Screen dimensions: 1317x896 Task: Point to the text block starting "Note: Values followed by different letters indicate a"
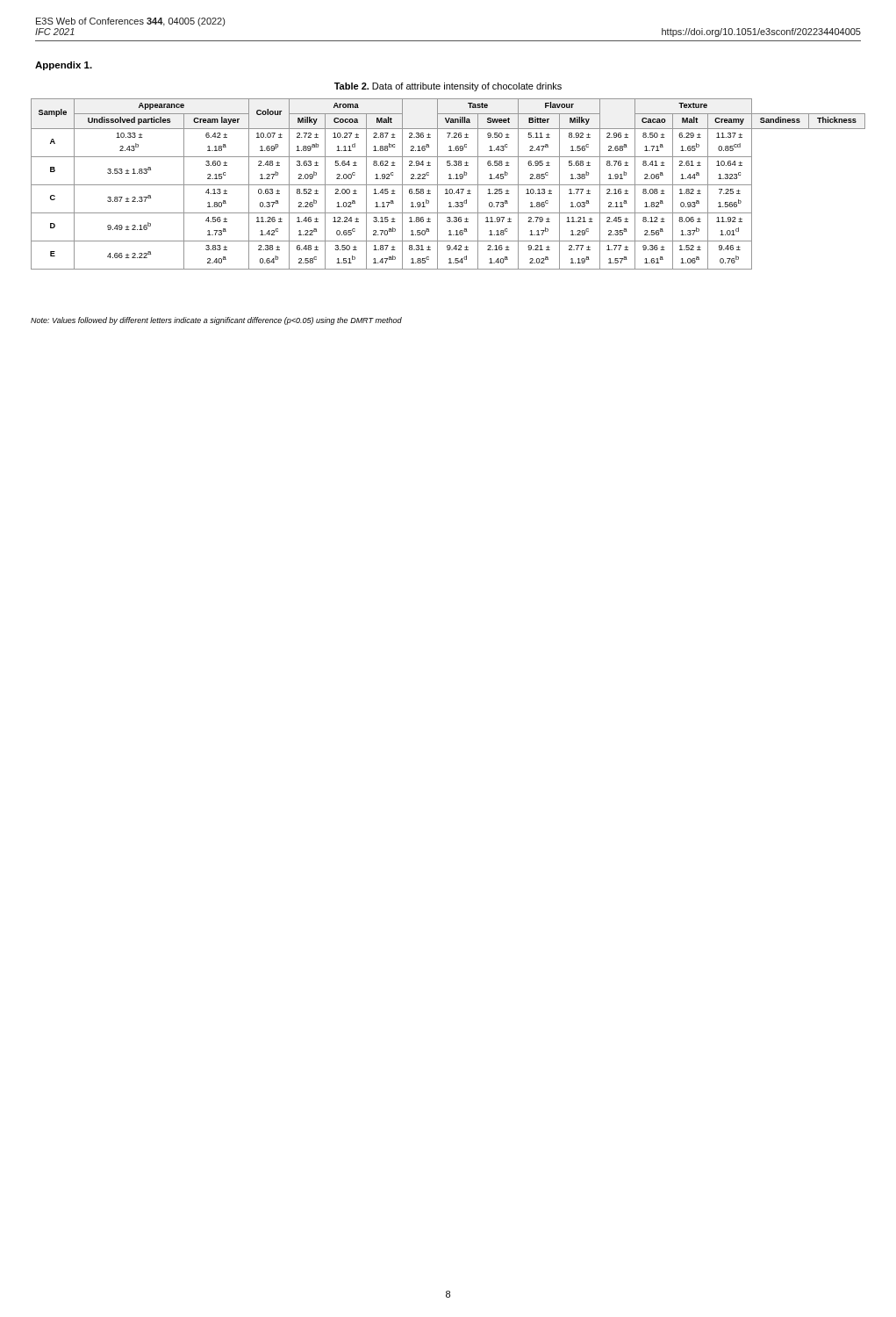(216, 320)
